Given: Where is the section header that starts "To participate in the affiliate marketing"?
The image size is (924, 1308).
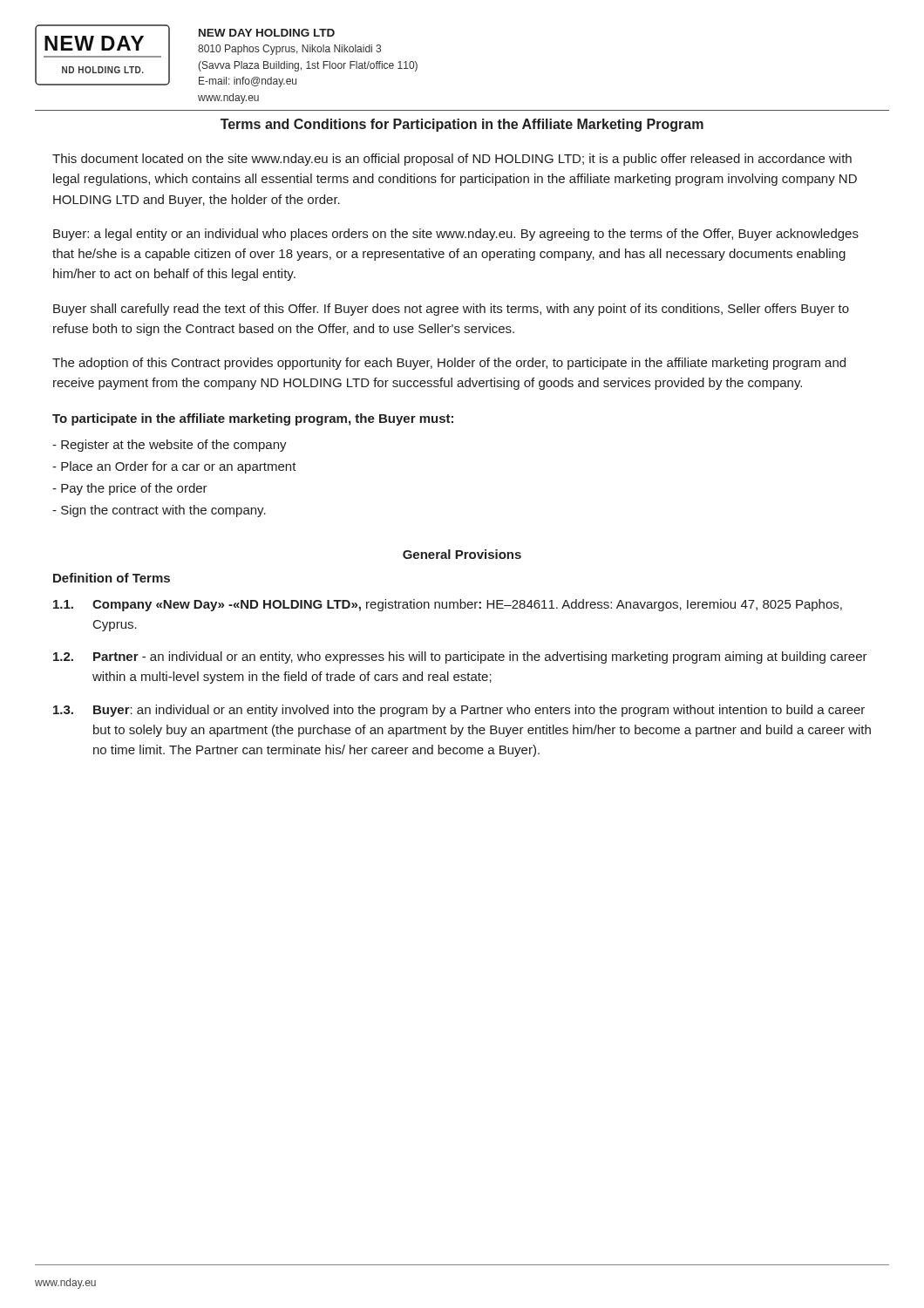Looking at the screenshot, I should pos(253,418).
